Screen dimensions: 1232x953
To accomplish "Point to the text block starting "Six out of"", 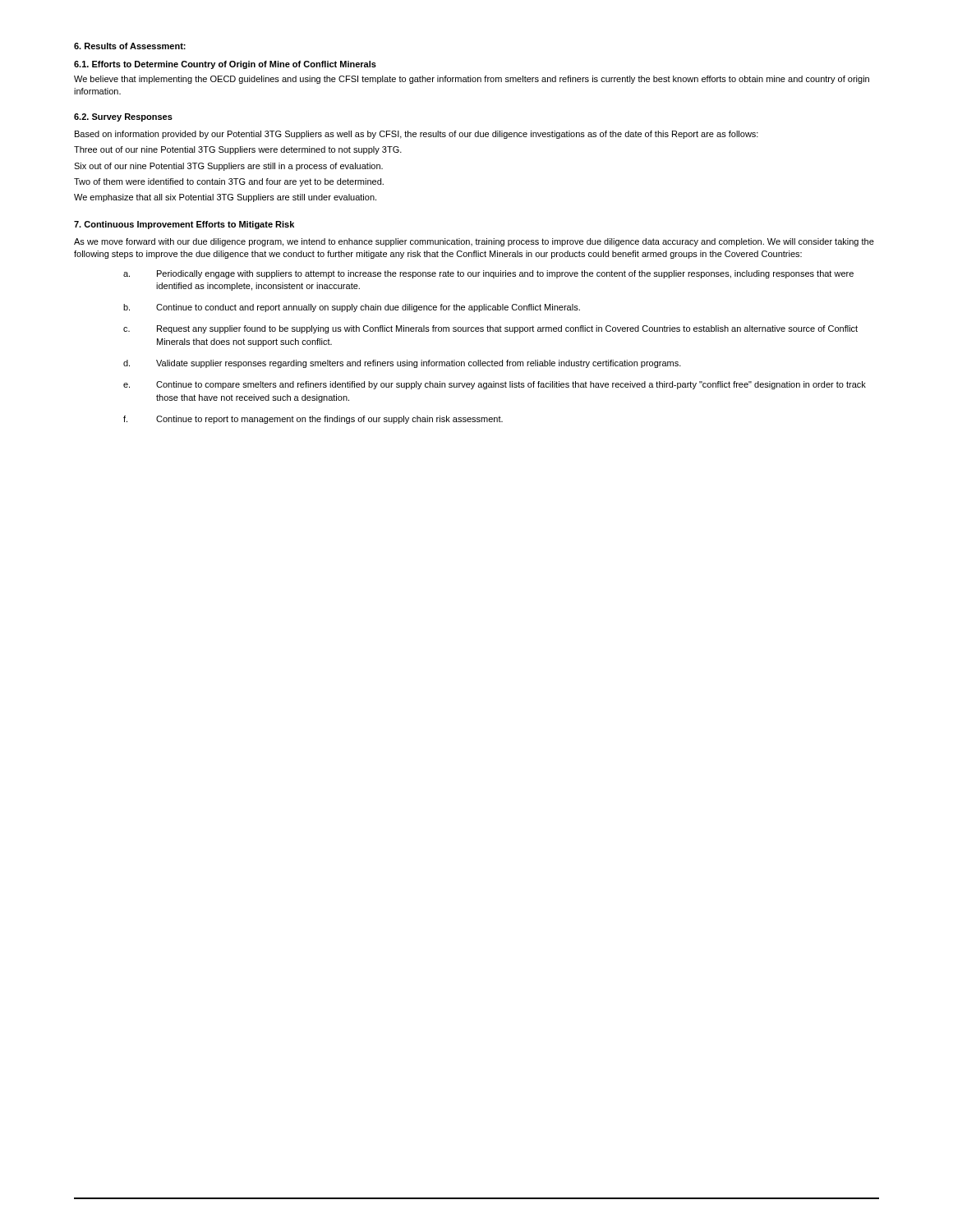I will click(x=229, y=166).
